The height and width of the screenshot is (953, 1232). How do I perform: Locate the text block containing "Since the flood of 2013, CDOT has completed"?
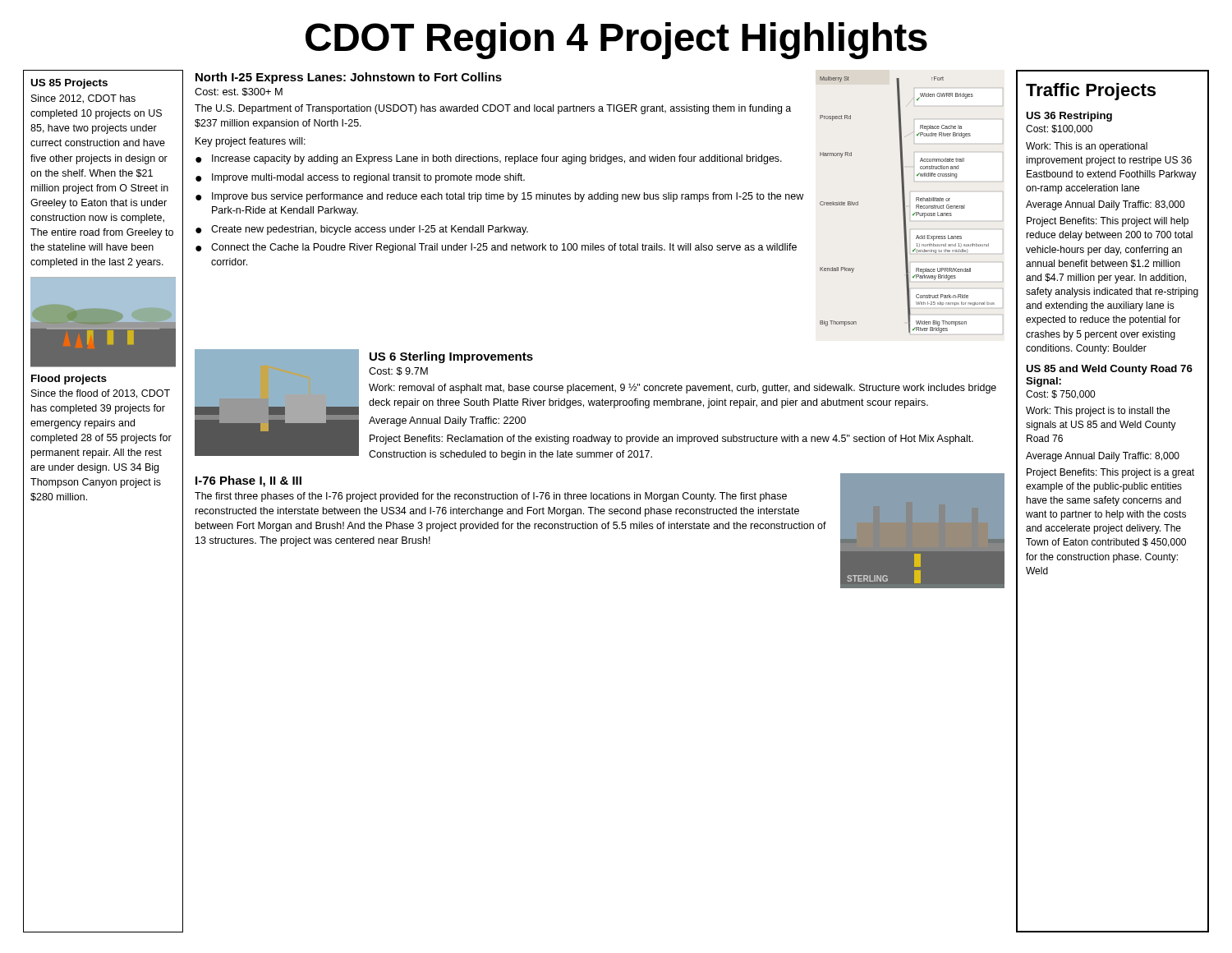tap(101, 445)
